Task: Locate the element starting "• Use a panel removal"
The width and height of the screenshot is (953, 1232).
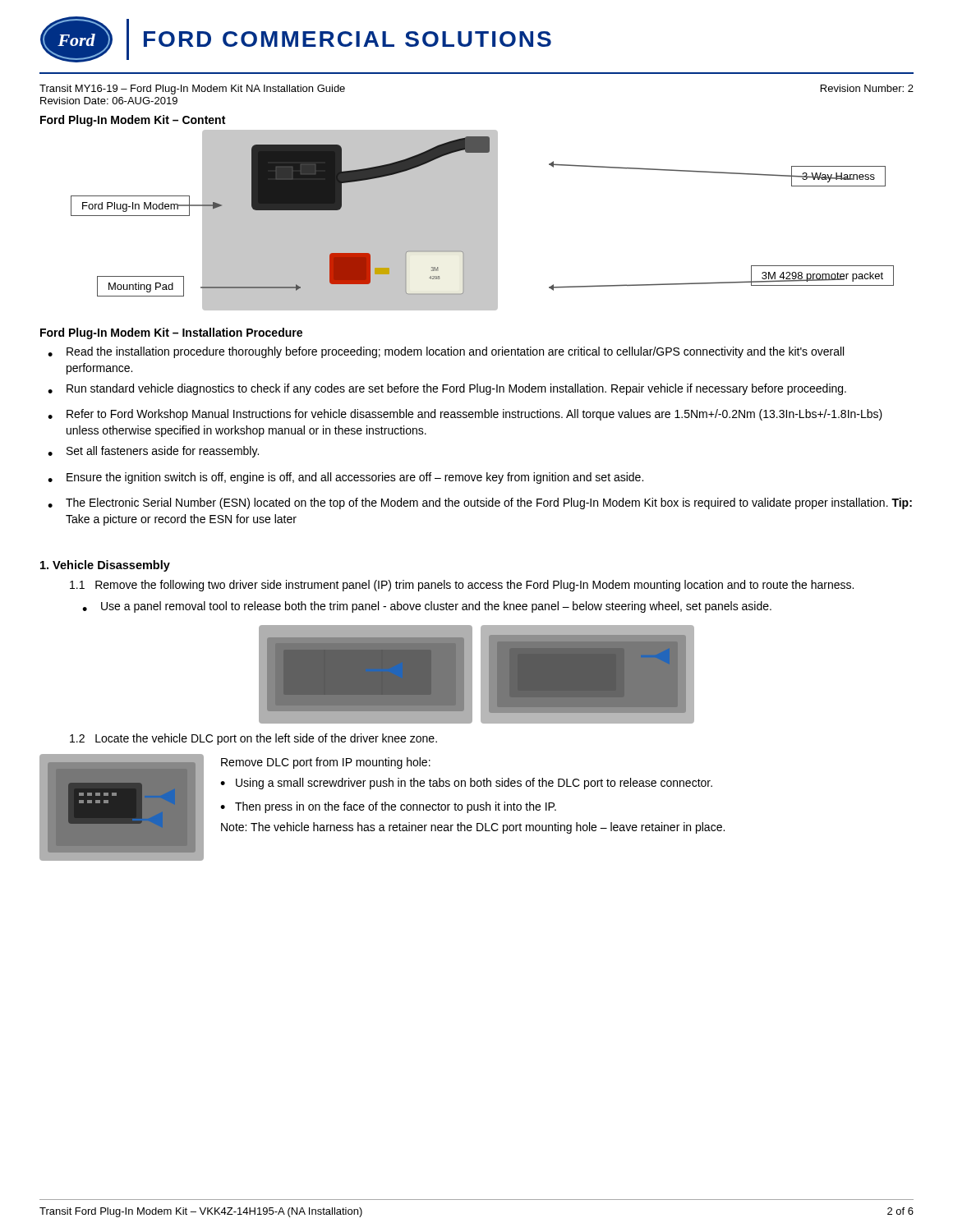Action: tap(427, 609)
